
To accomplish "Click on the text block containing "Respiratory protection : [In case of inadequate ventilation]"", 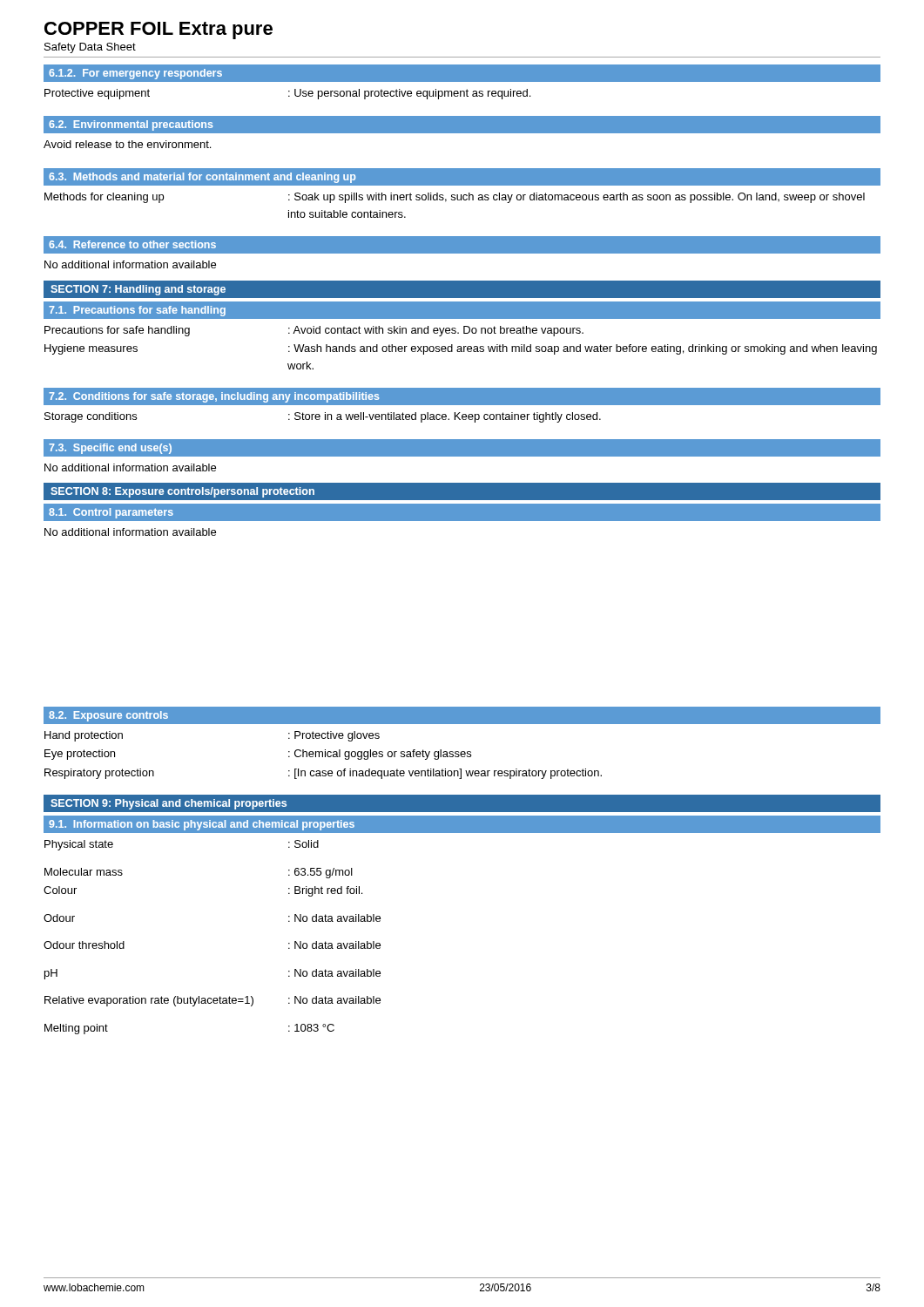I will click(x=462, y=772).
